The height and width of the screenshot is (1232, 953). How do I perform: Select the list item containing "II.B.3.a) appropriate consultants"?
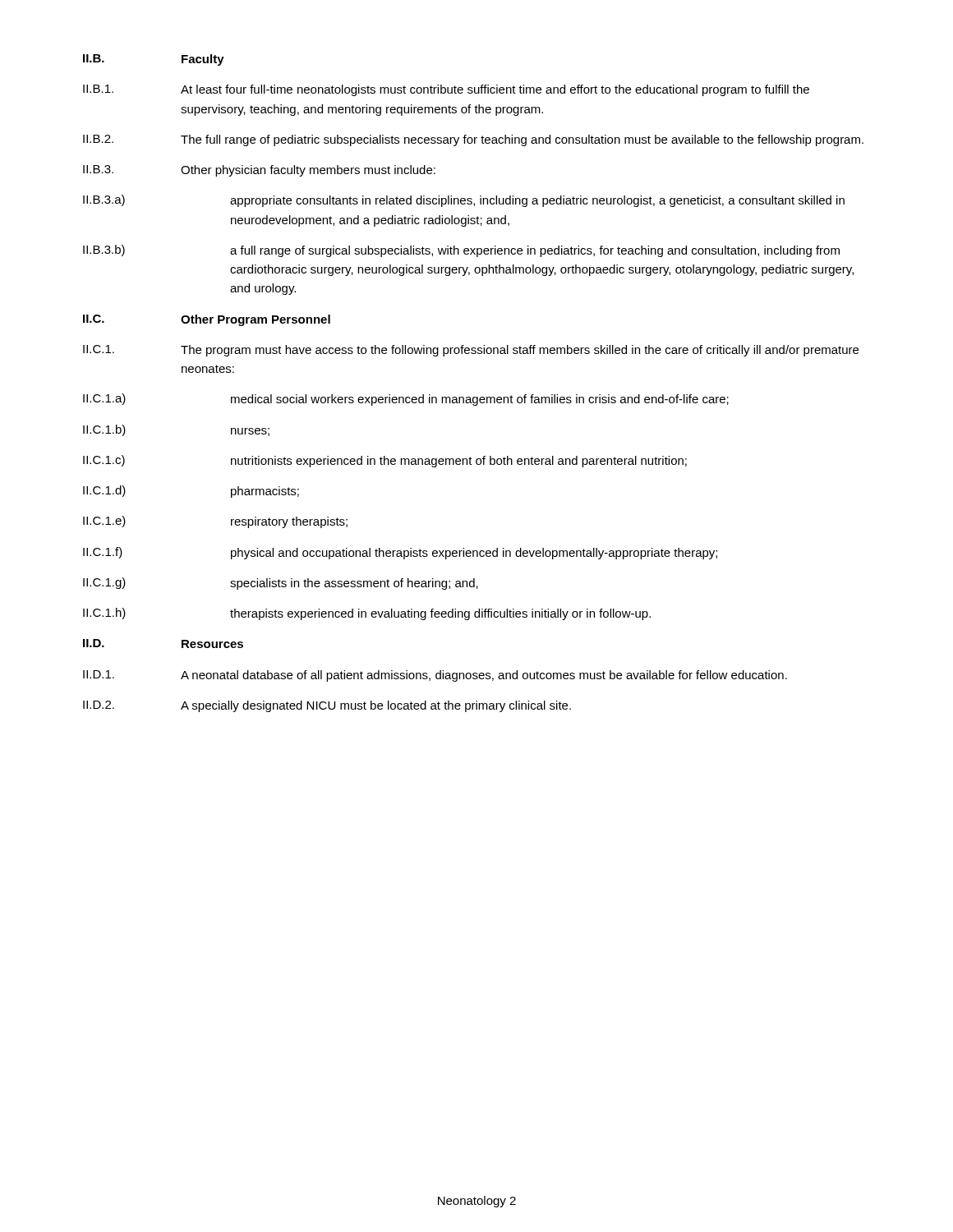pyautogui.click(x=476, y=210)
